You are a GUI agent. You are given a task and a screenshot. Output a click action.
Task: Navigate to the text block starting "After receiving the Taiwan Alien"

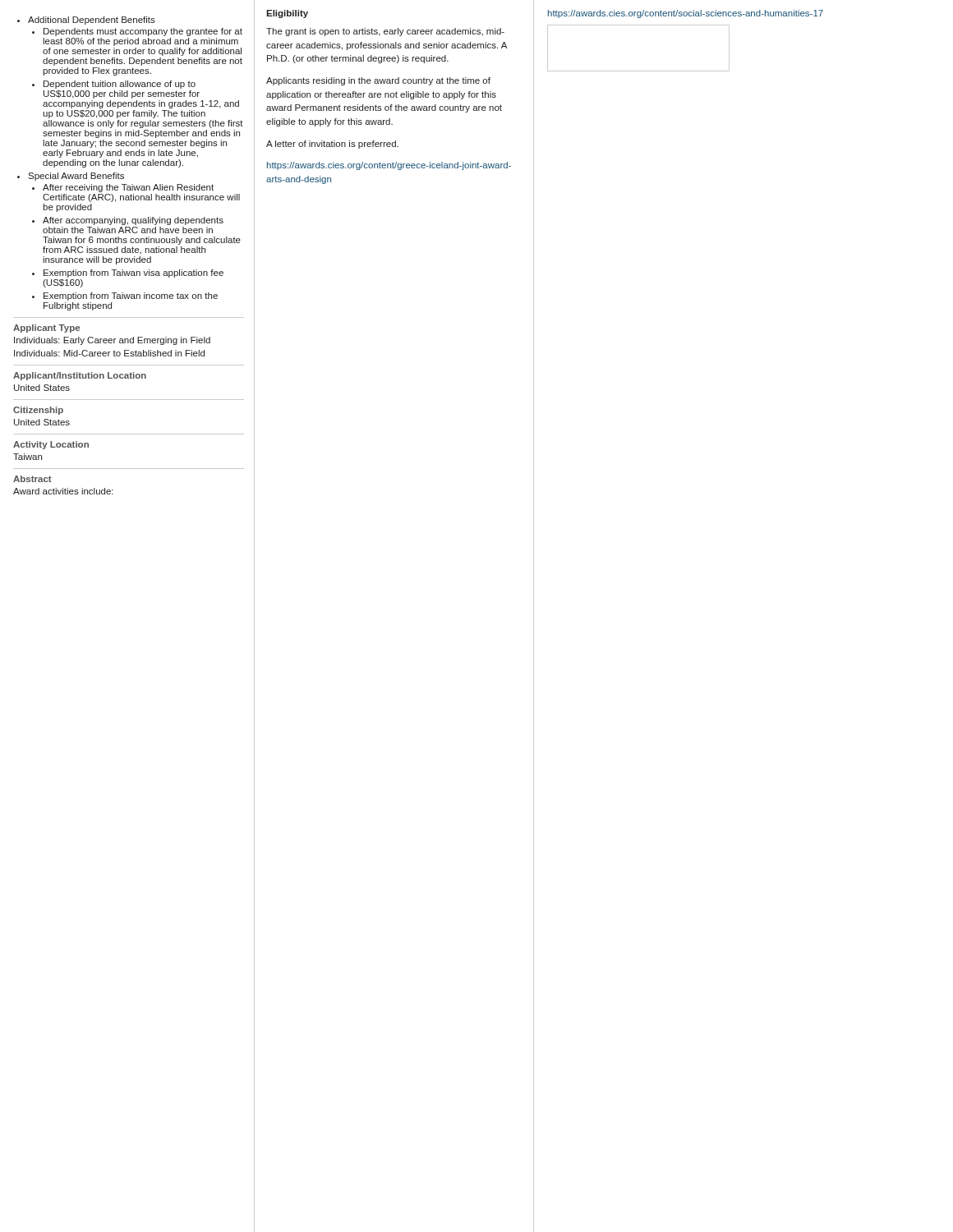tap(141, 197)
